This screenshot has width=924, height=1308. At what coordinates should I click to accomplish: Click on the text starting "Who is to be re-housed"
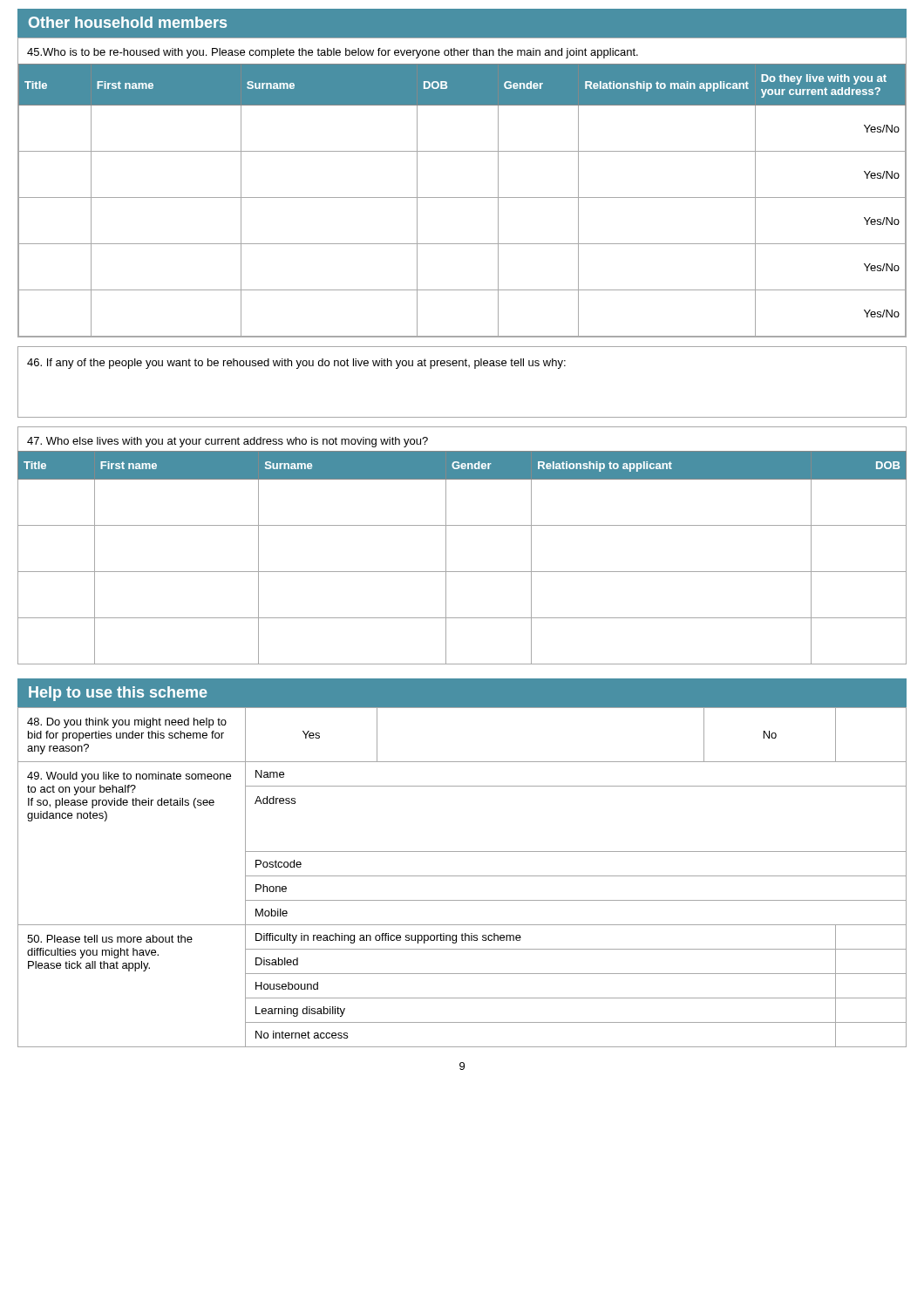coord(333,52)
